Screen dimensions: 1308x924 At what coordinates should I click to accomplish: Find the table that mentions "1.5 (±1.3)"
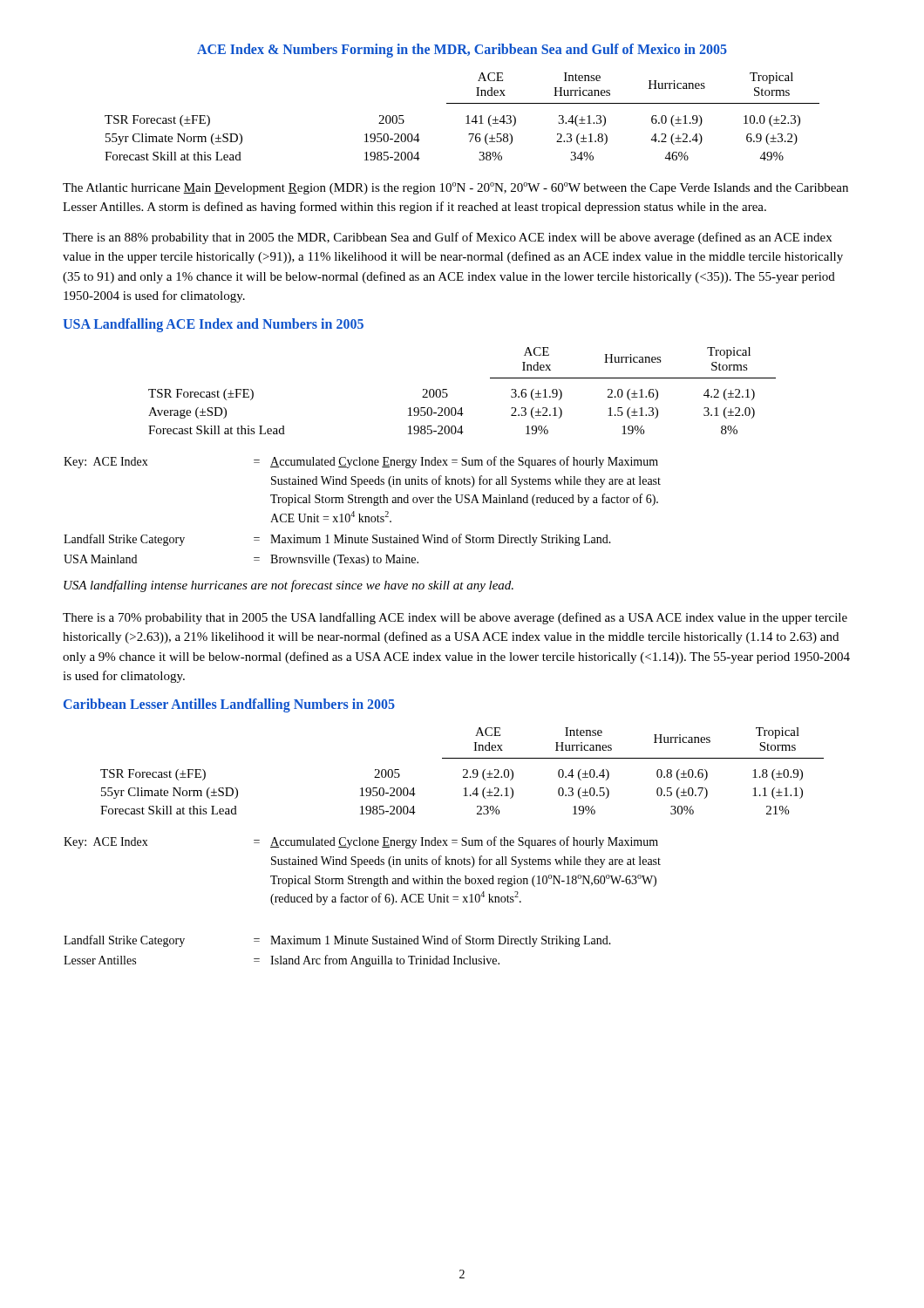462,391
